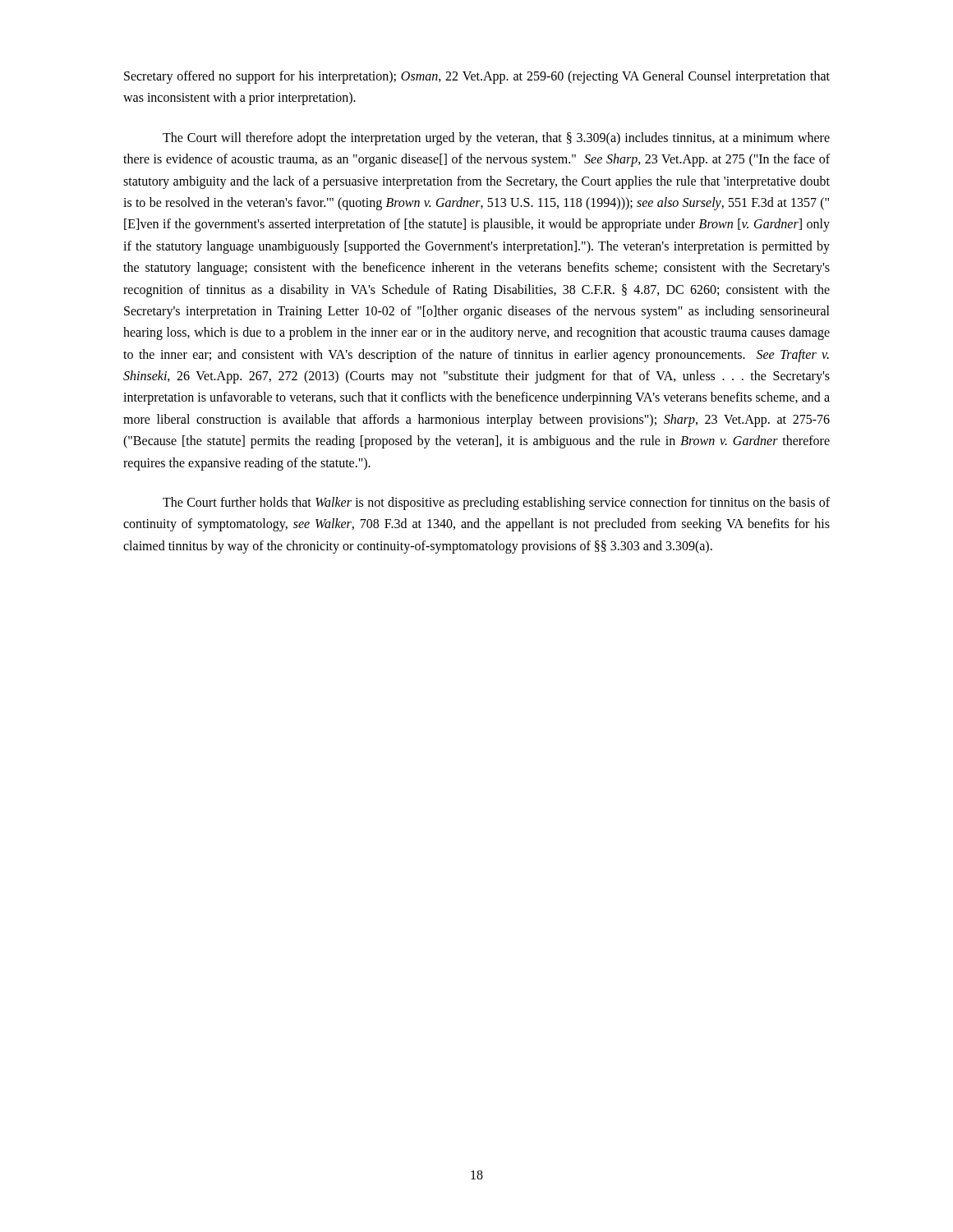
Task: Locate the block starting "Secretary offered no support for his"
Action: (x=476, y=87)
